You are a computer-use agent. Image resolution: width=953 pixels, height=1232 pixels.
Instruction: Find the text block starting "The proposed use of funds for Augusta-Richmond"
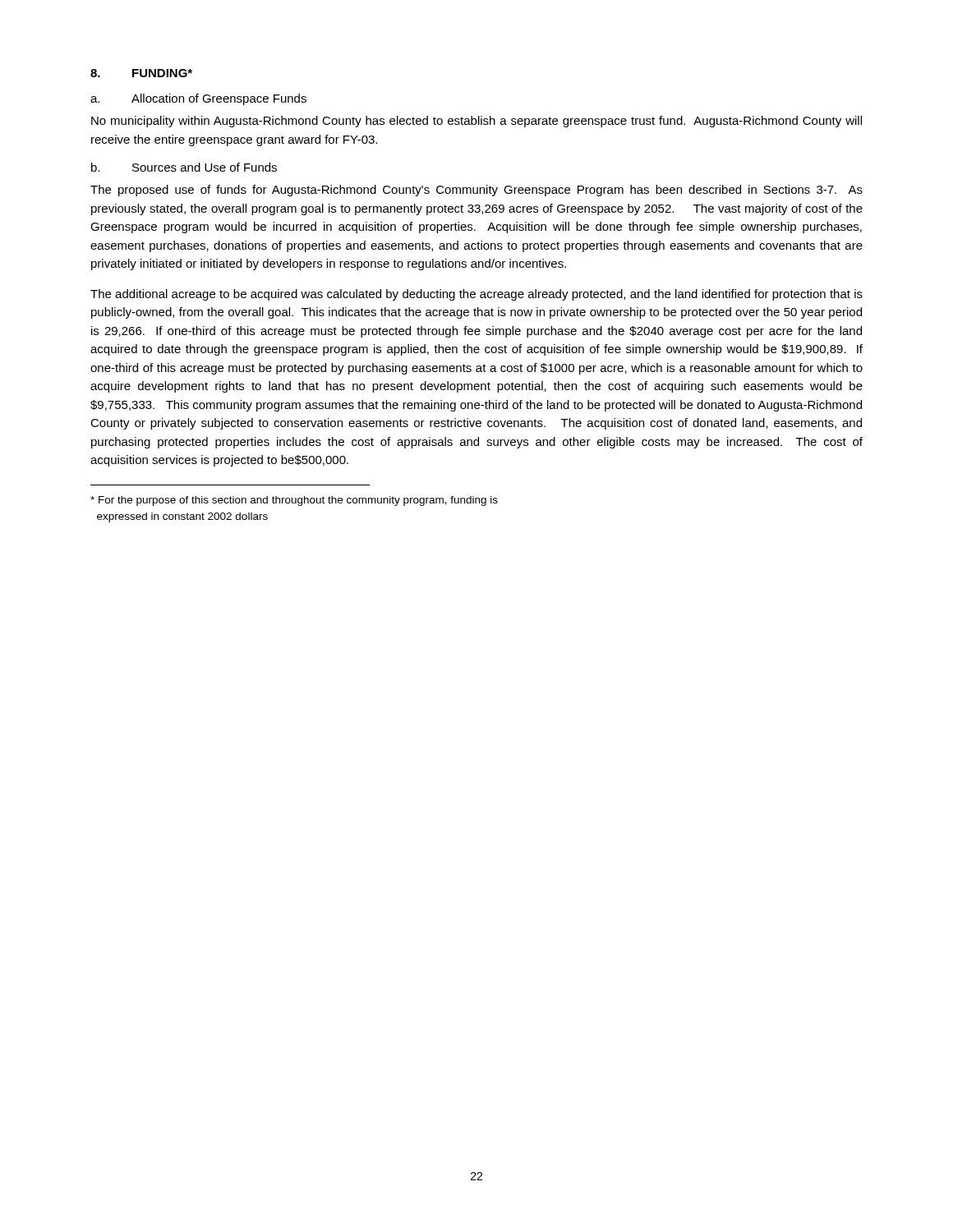click(476, 226)
